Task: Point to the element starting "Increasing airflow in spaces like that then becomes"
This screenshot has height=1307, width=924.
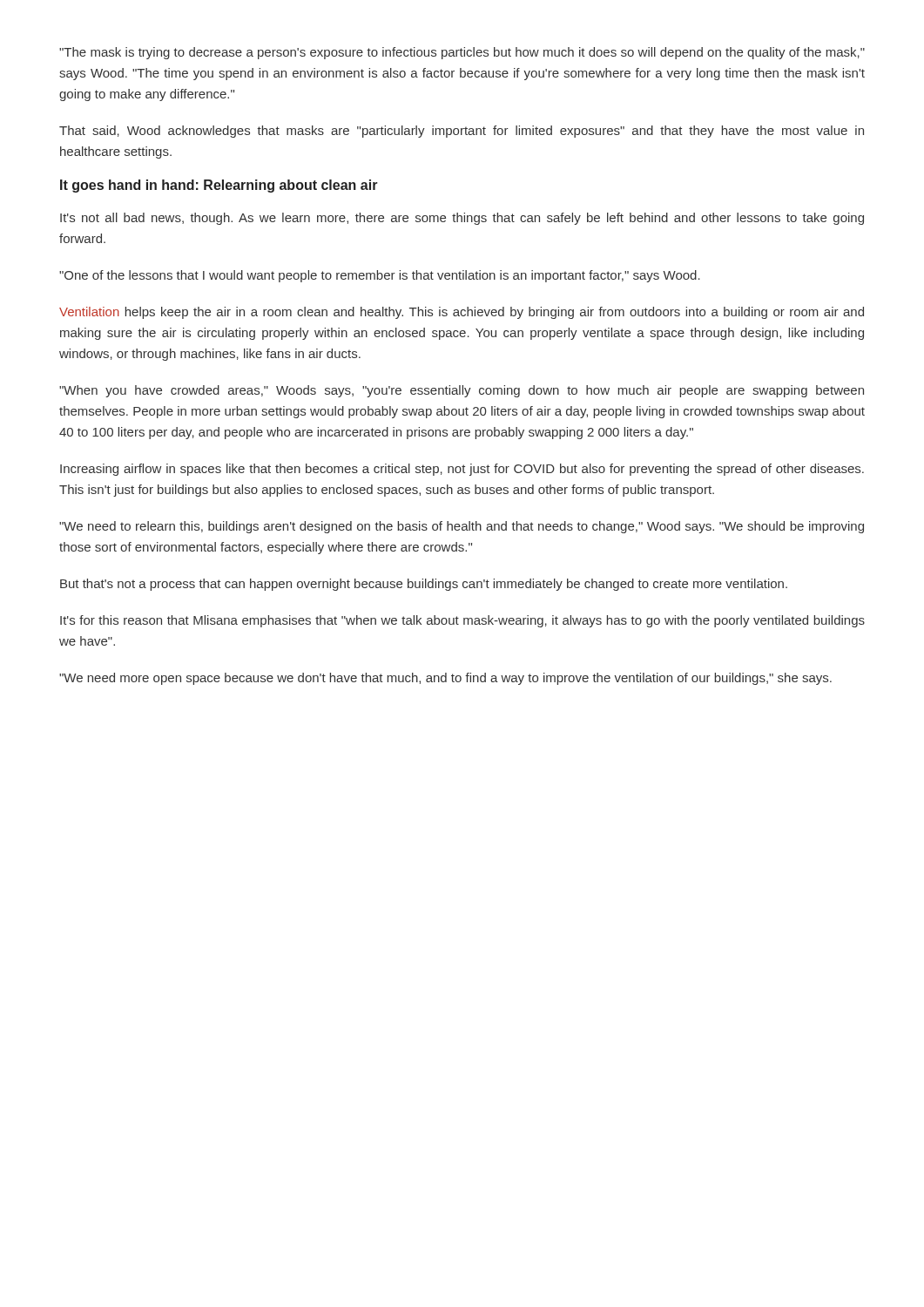Action: [x=462, y=479]
